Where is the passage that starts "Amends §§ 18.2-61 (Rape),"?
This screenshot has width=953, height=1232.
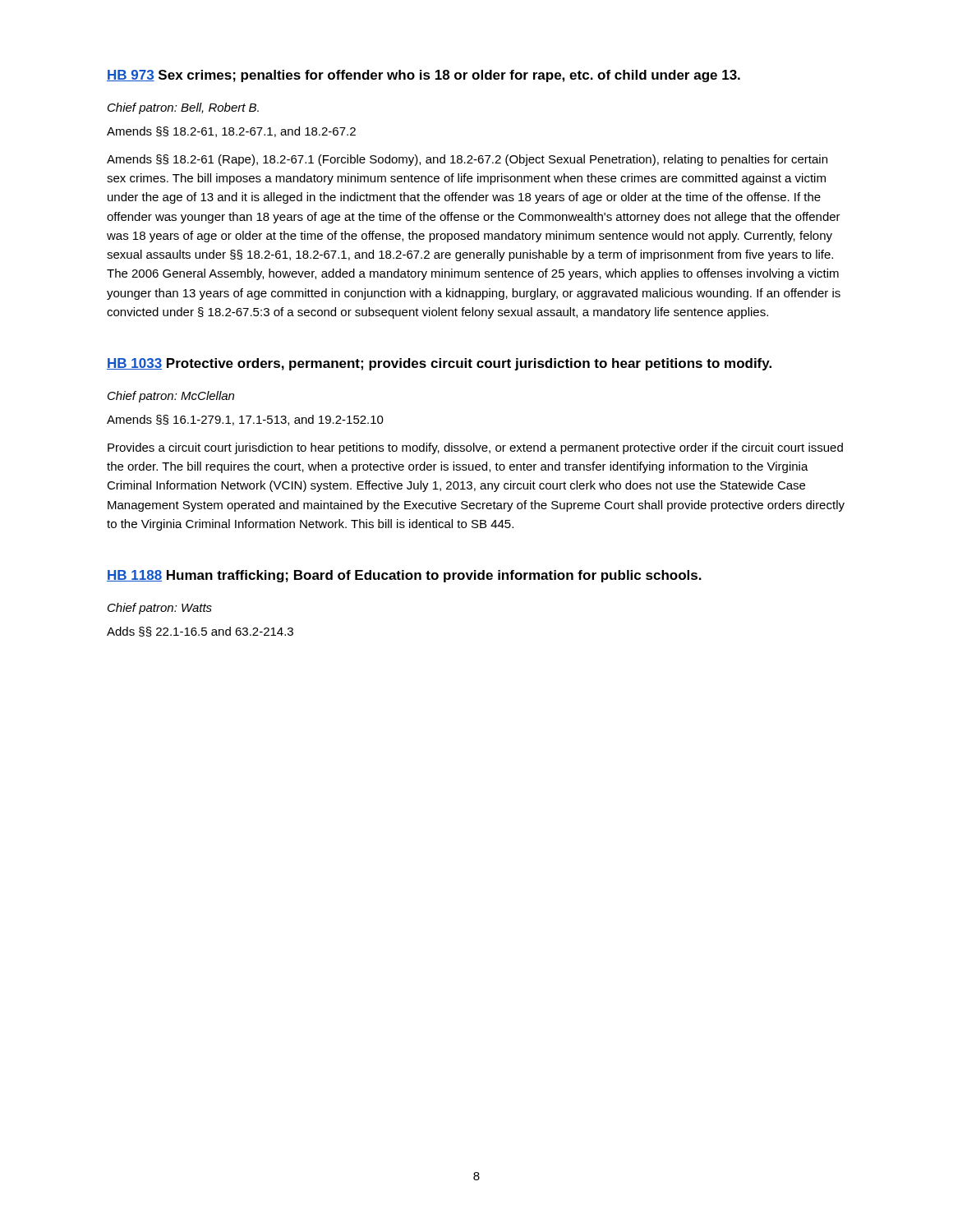point(474,235)
